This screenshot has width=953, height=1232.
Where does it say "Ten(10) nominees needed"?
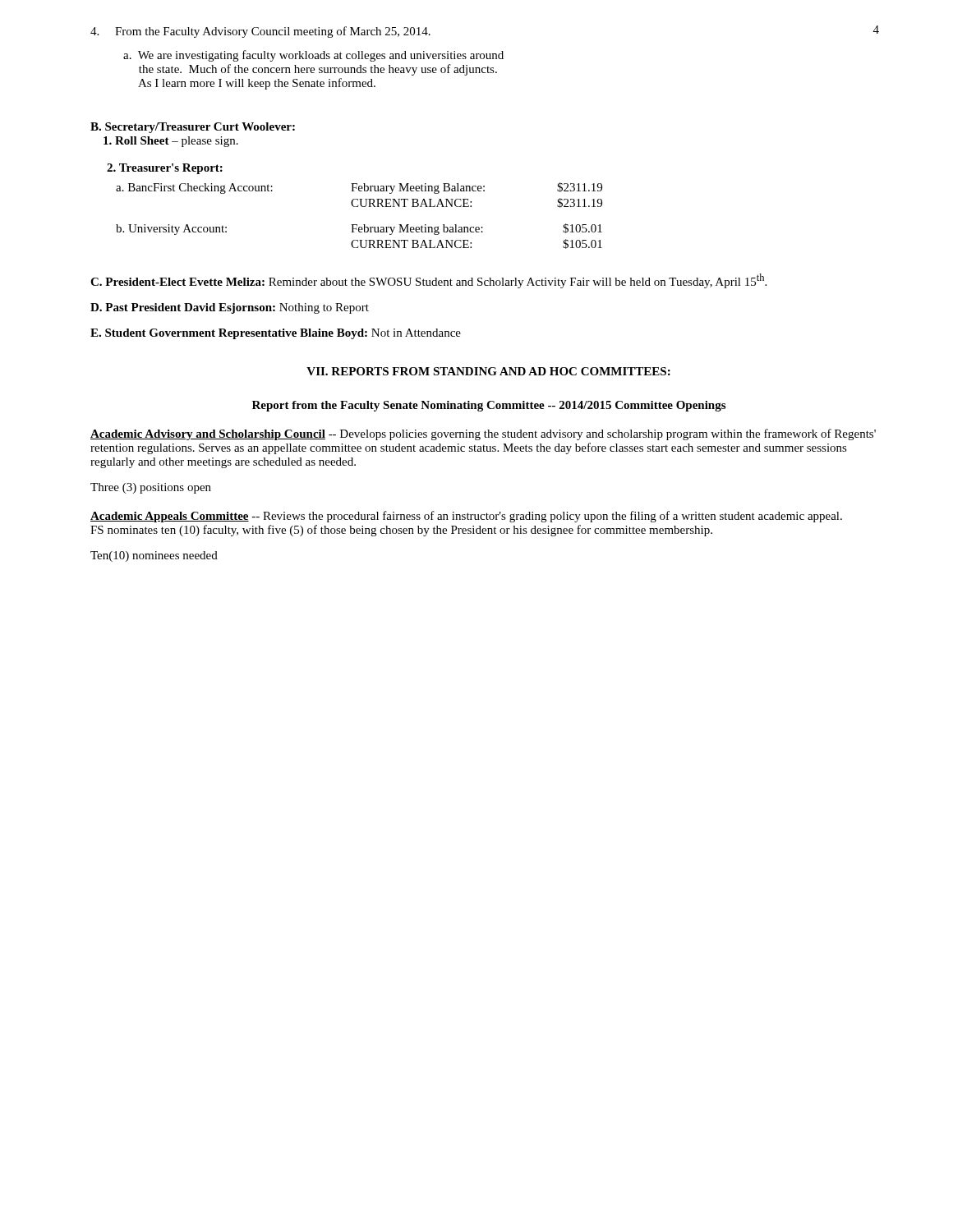(x=154, y=555)
